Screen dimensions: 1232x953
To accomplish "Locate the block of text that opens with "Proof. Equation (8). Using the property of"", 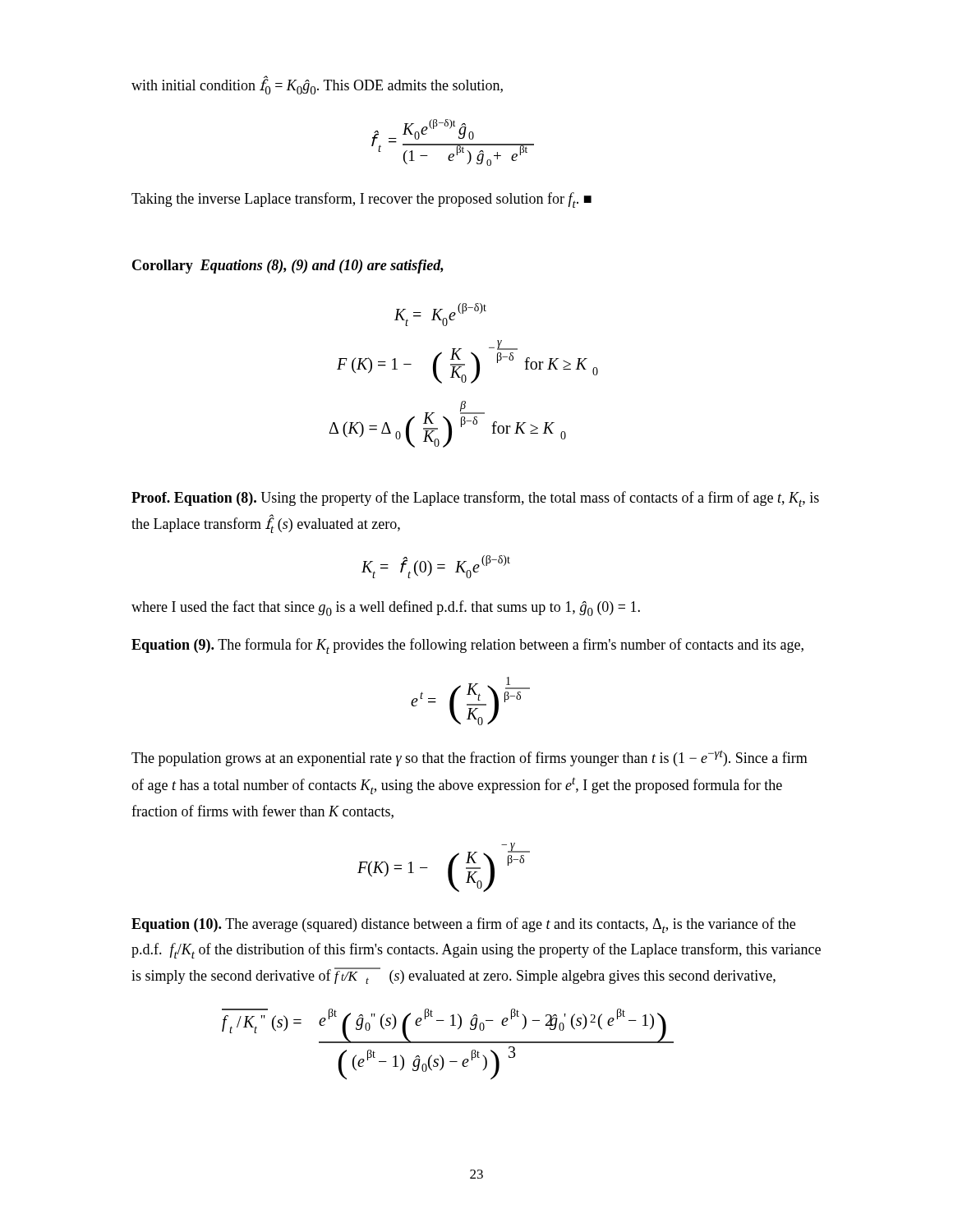I will [x=475, y=512].
